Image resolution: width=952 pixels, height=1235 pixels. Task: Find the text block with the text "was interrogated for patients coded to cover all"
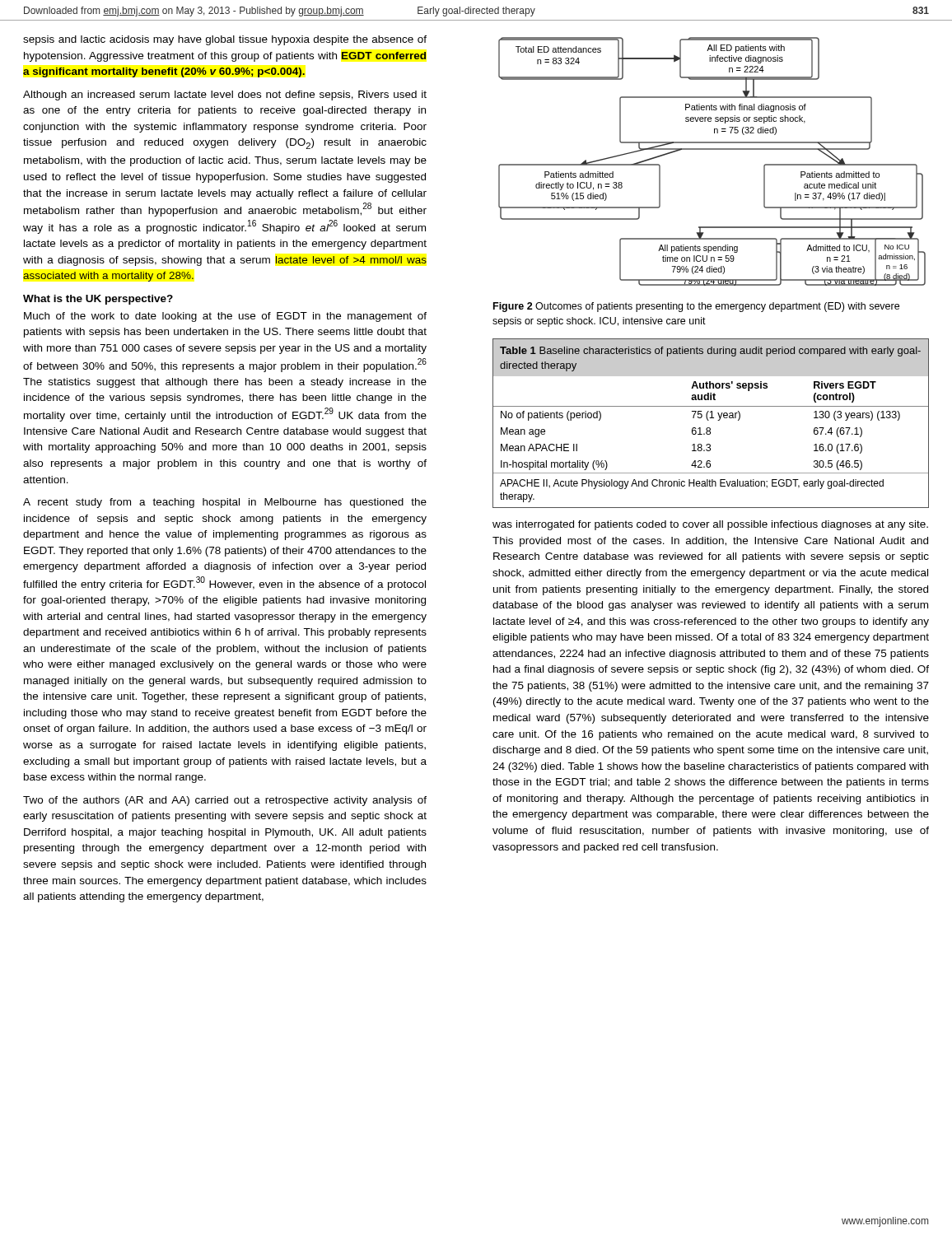(711, 686)
